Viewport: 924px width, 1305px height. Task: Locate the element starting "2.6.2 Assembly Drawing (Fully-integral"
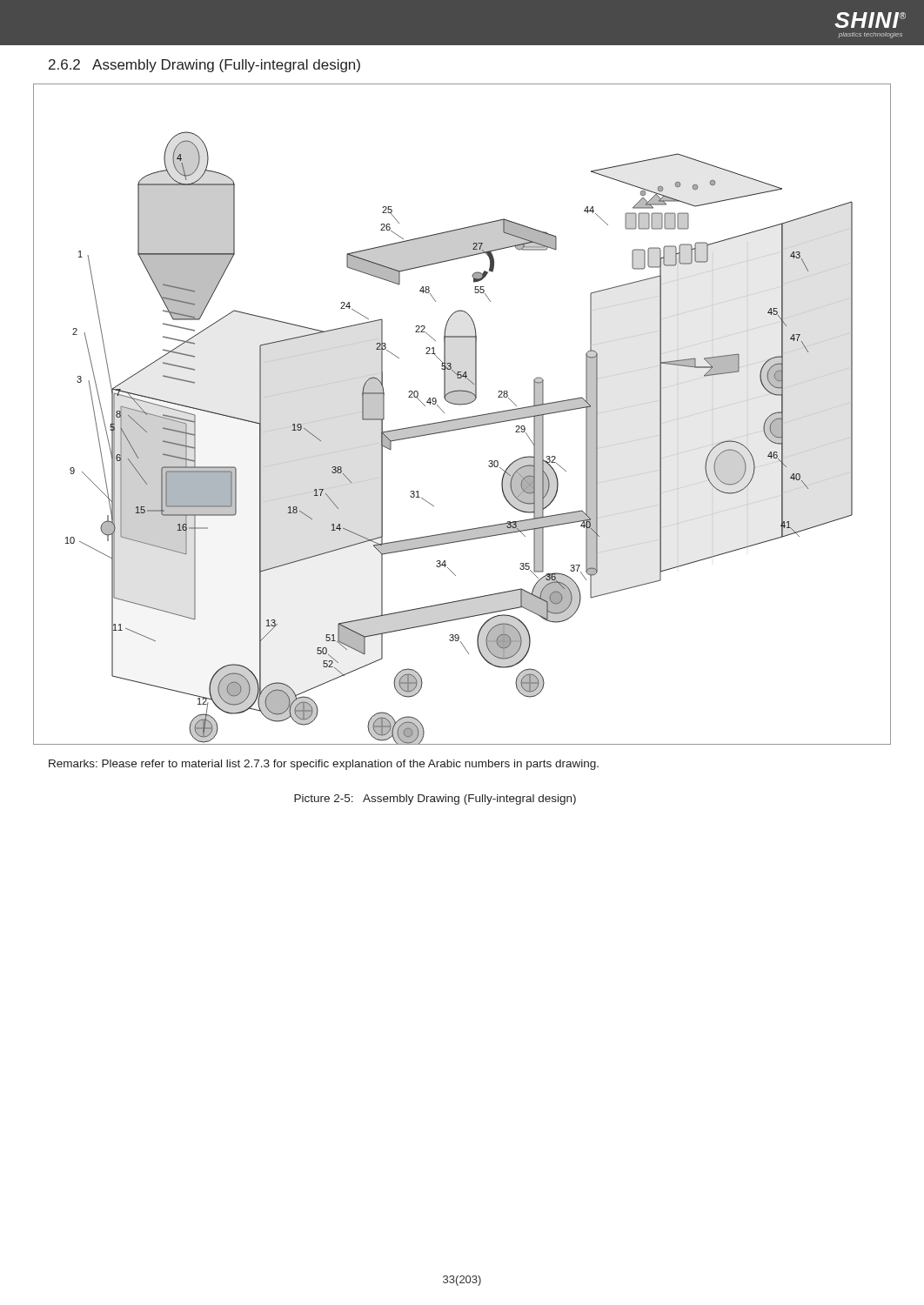pyautogui.click(x=204, y=65)
